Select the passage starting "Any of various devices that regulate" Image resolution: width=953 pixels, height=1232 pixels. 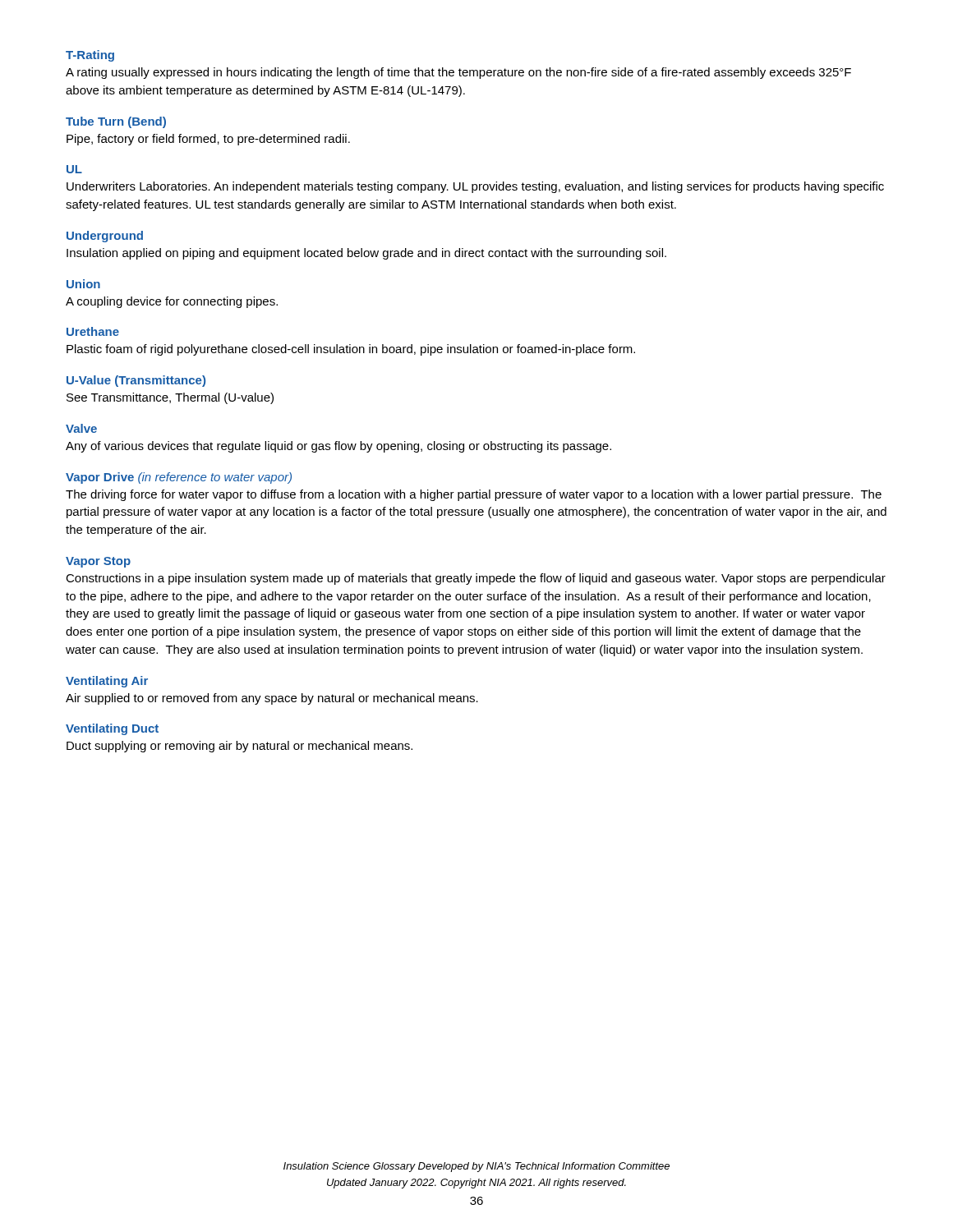(x=339, y=445)
